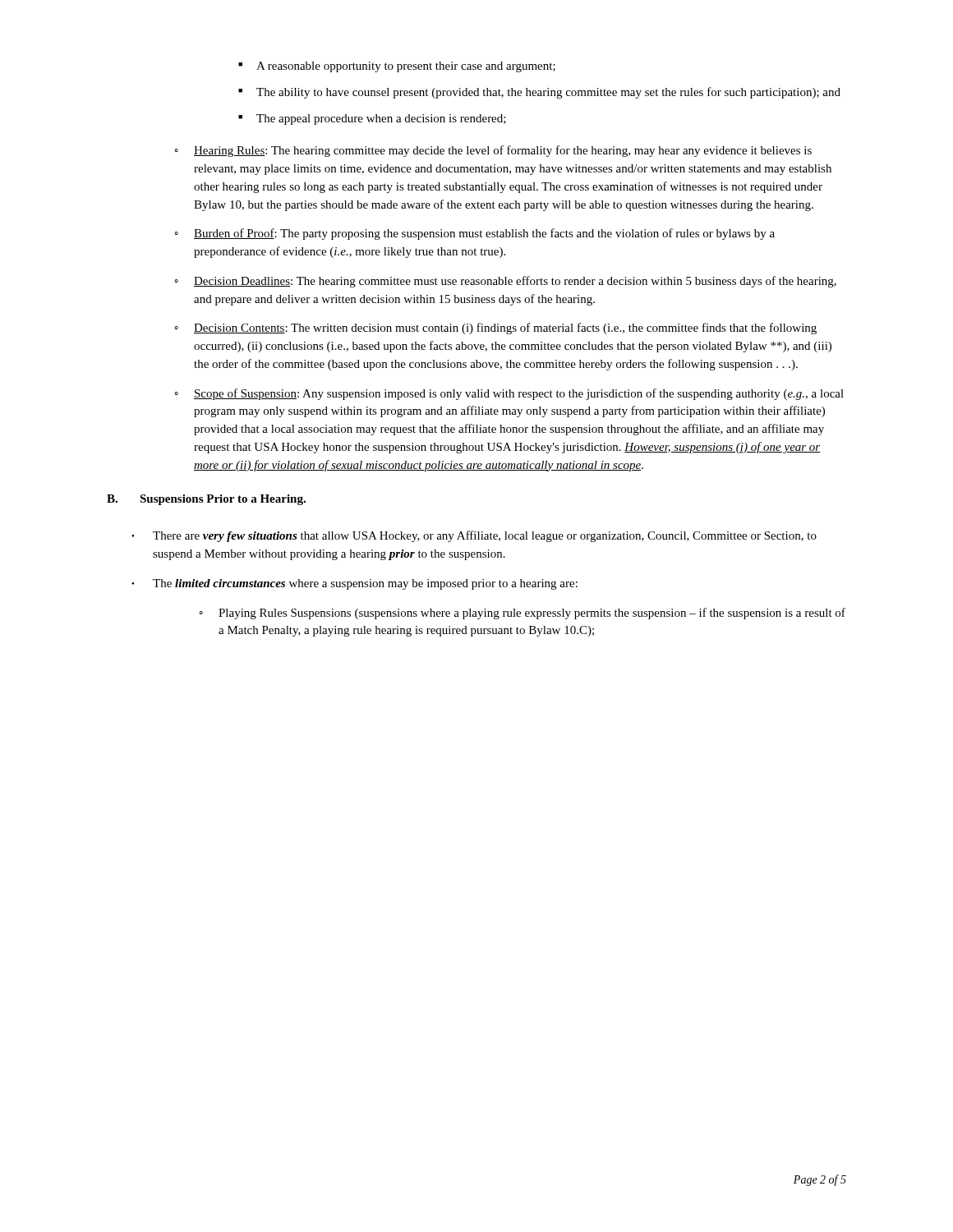Where is the passage that starts "⚬ Scope of Suspension: Any suspension imposed"?
953x1232 pixels.
click(509, 429)
